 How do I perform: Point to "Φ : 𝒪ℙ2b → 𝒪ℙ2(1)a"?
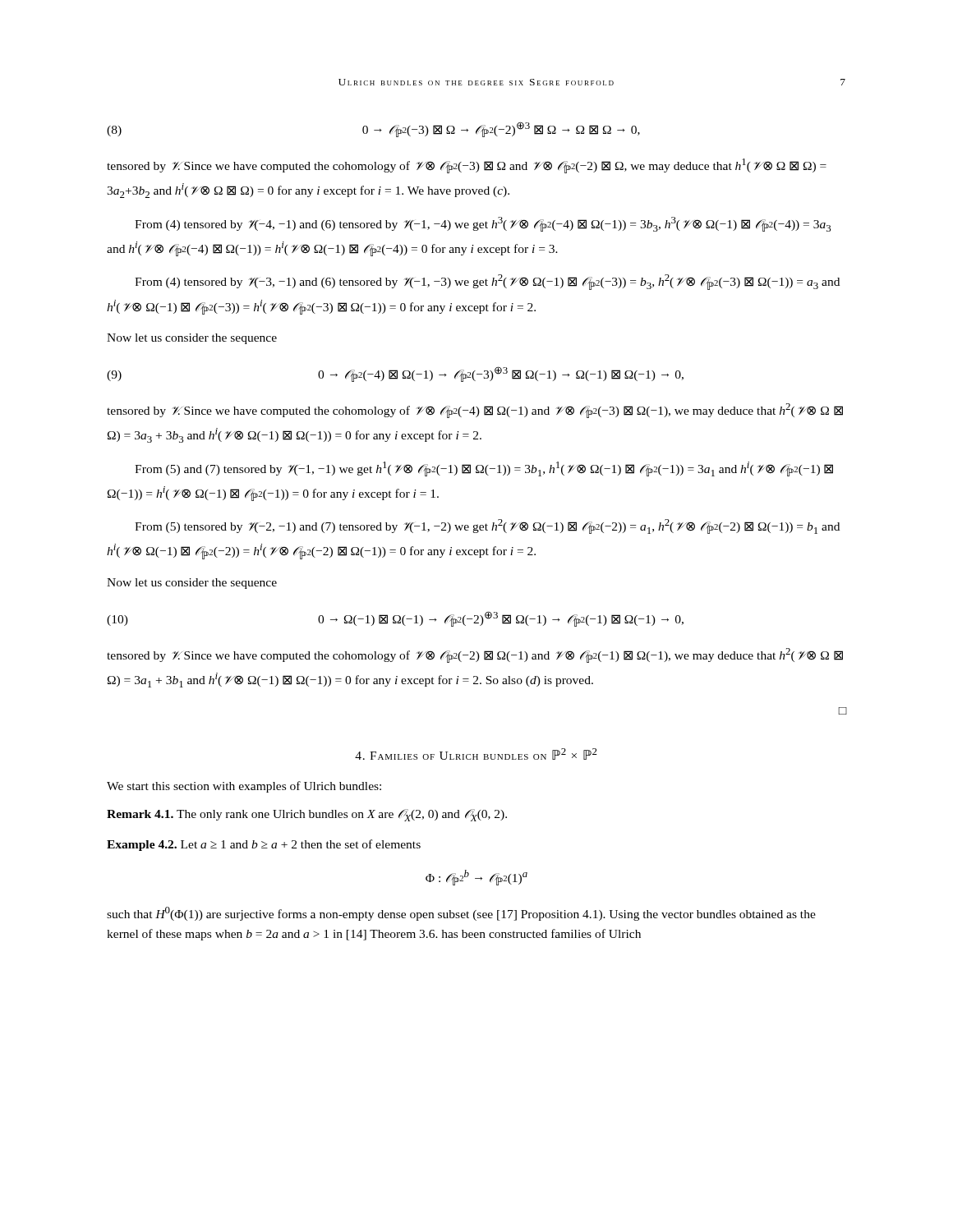[x=476, y=878]
